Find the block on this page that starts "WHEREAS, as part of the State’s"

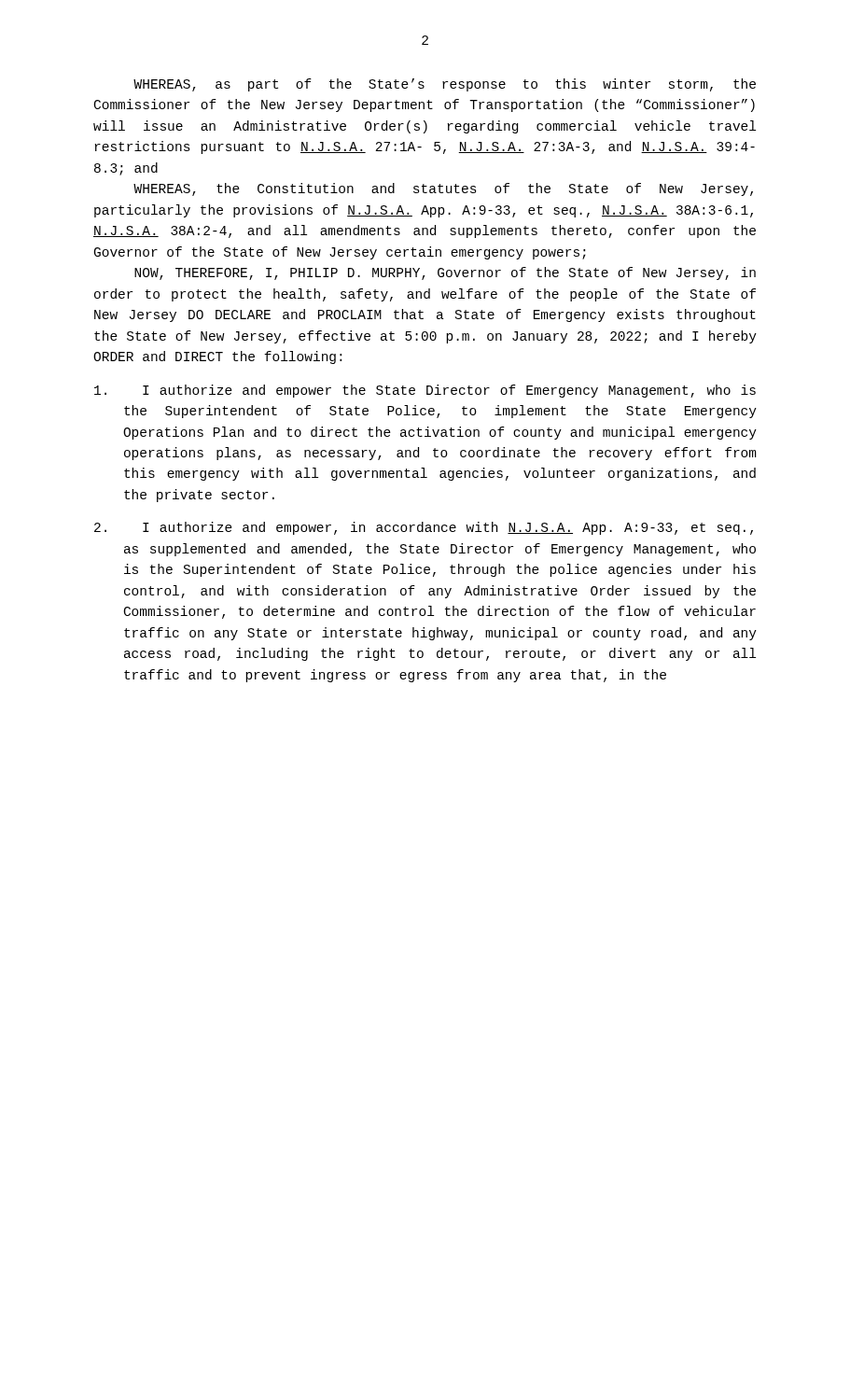click(425, 127)
